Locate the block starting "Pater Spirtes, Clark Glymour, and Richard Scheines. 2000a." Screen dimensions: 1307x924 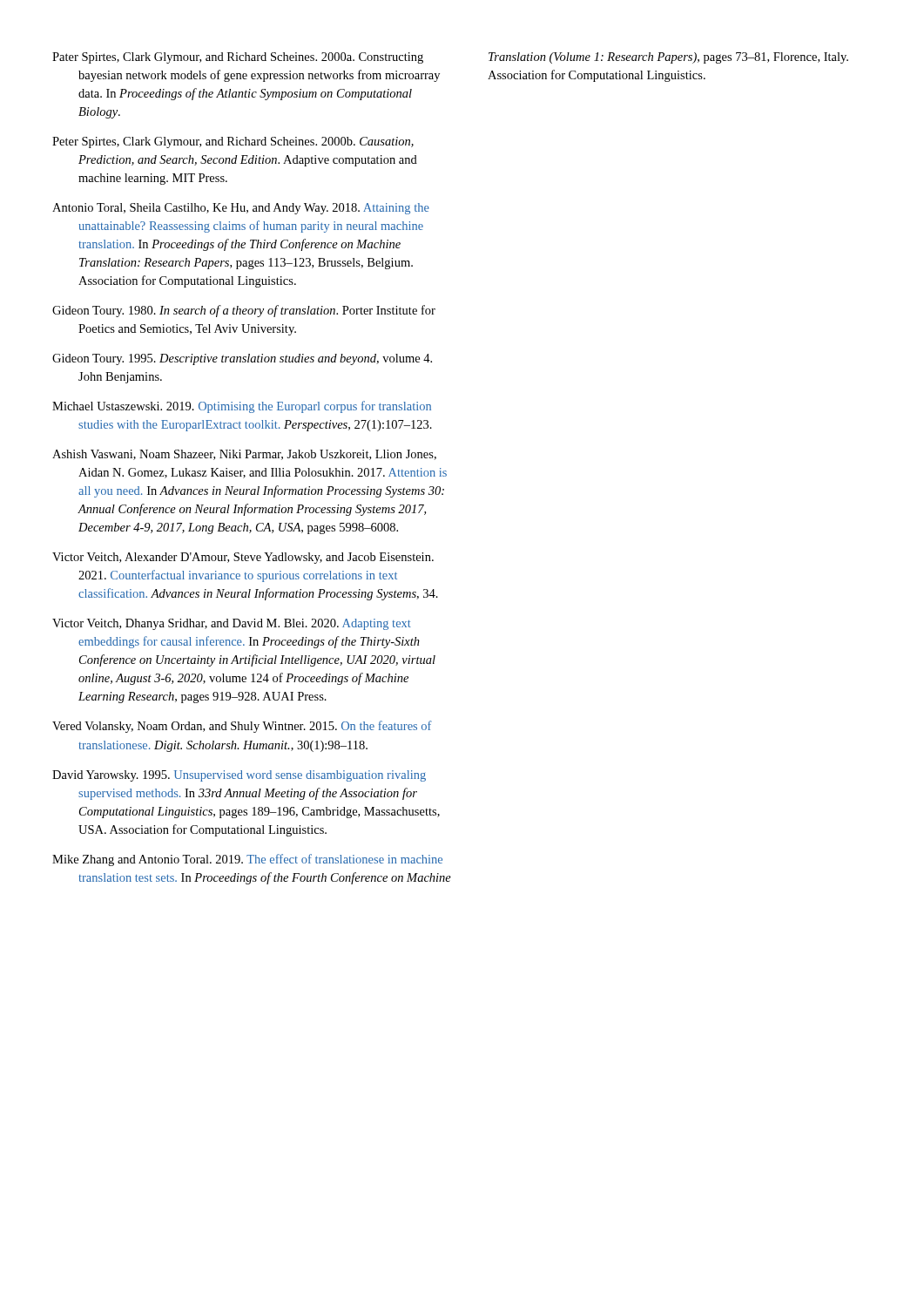pyautogui.click(x=246, y=84)
